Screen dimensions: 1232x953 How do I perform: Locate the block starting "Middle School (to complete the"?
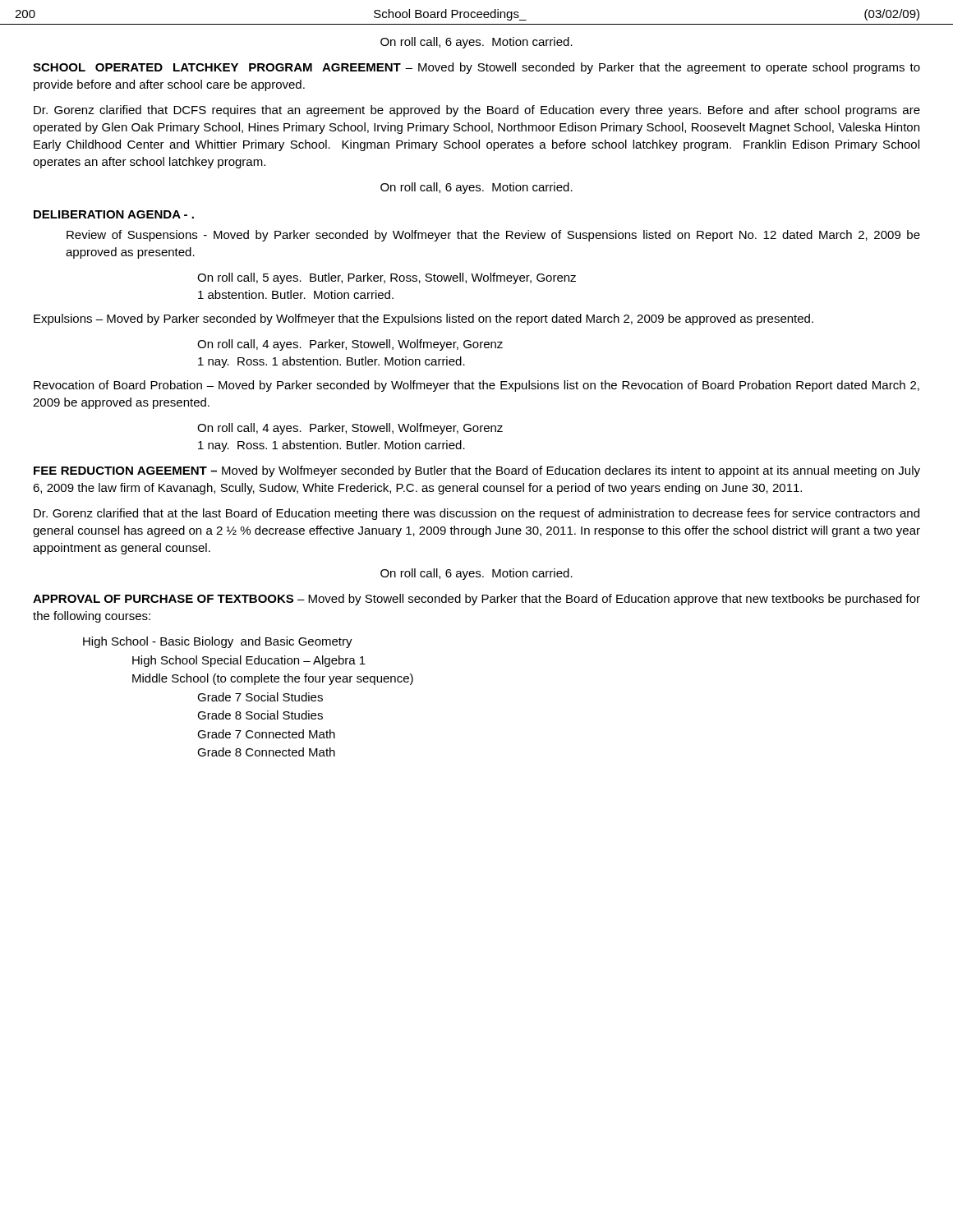tap(273, 678)
